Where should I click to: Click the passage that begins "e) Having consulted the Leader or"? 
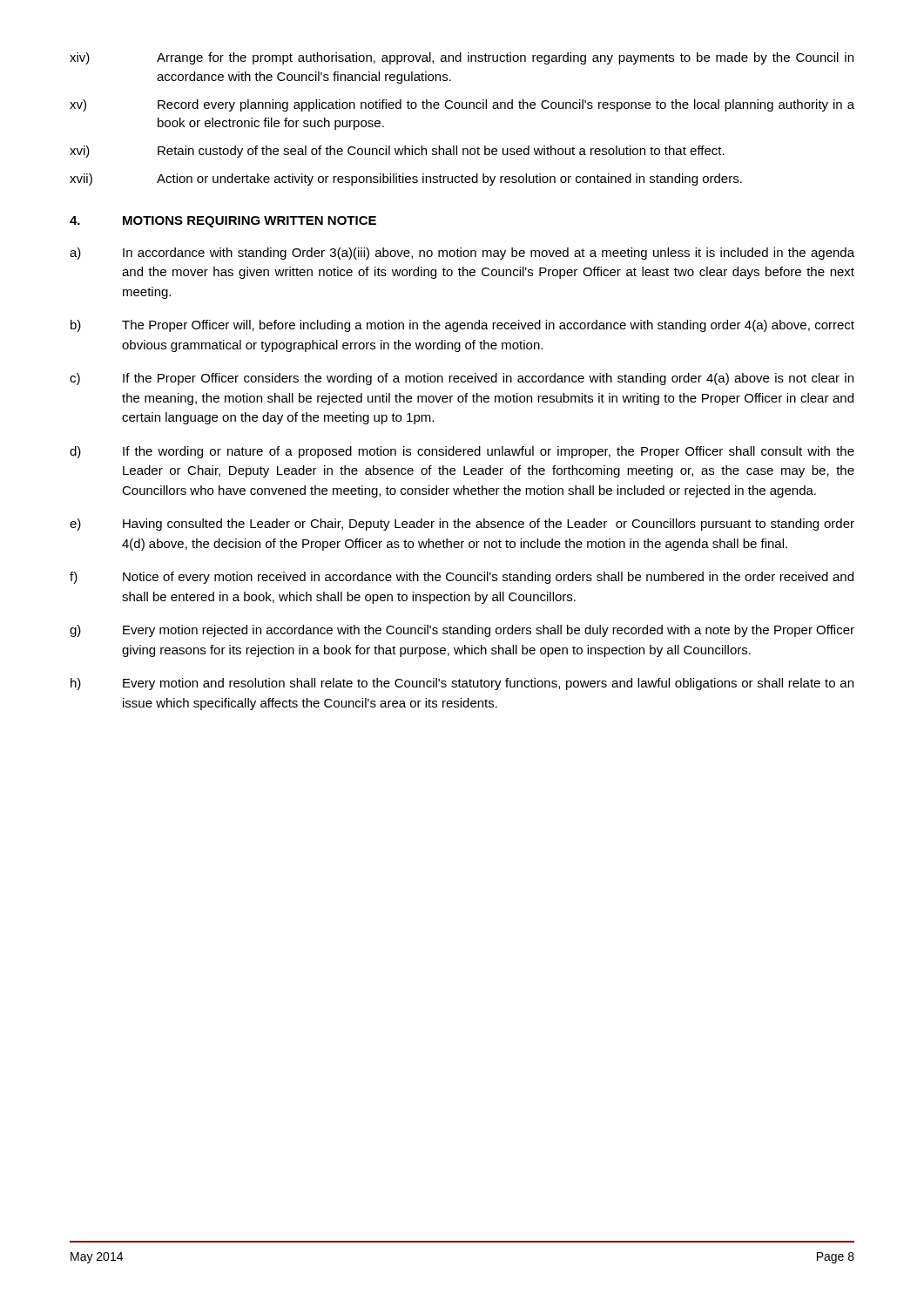click(x=462, y=534)
